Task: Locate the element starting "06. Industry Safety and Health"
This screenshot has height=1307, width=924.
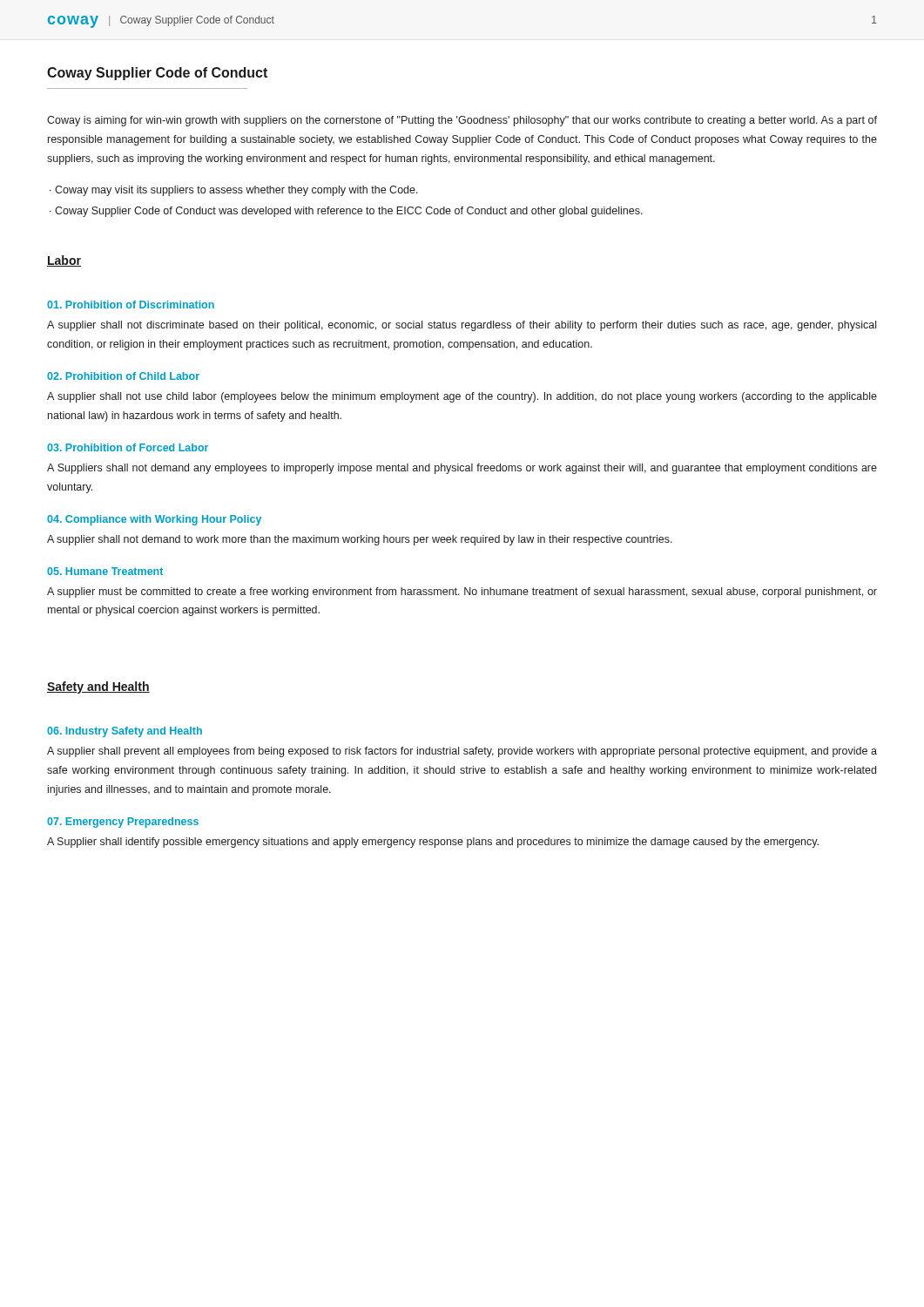Action: tap(125, 731)
